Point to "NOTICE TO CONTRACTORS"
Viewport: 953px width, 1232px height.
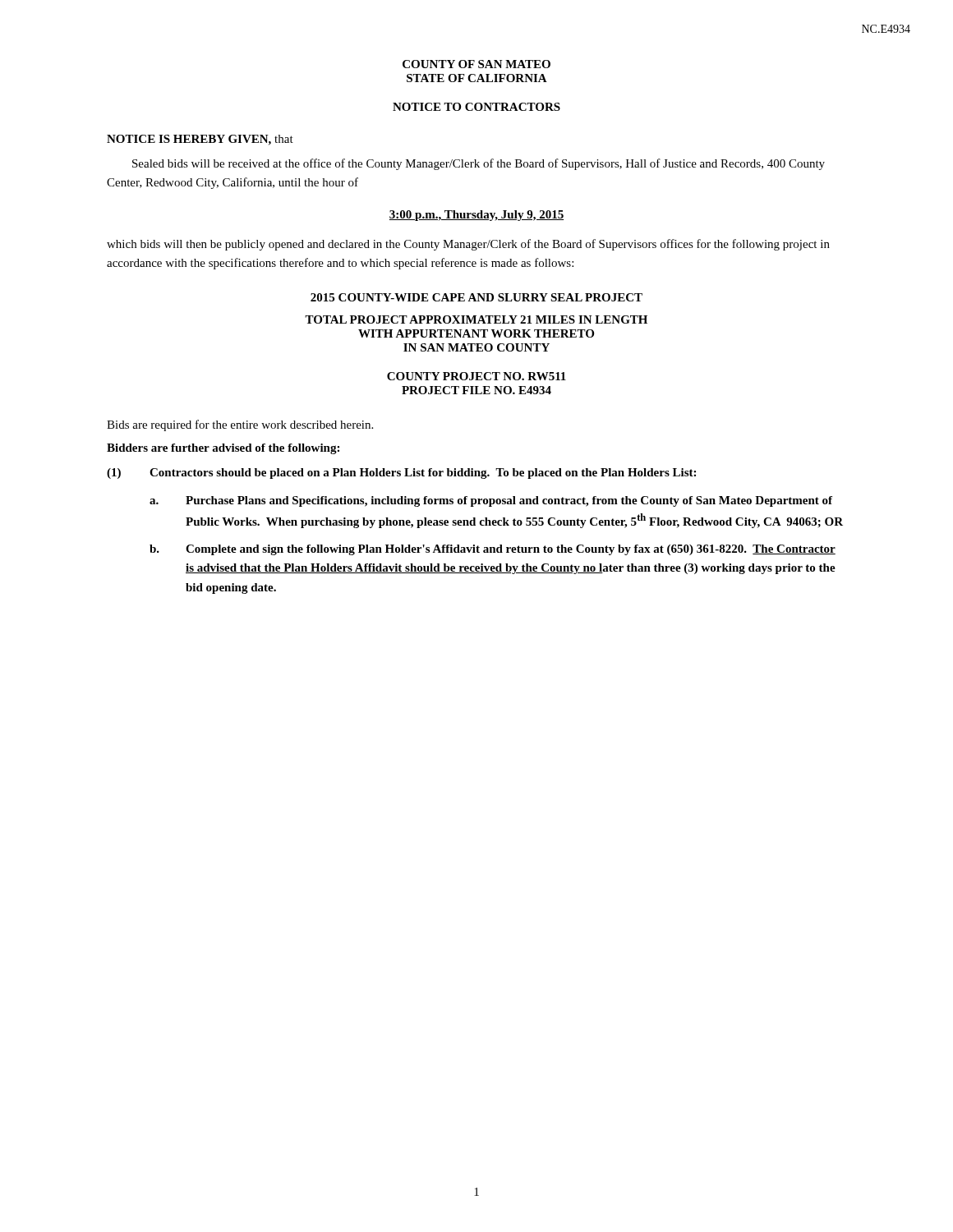[476, 107]
